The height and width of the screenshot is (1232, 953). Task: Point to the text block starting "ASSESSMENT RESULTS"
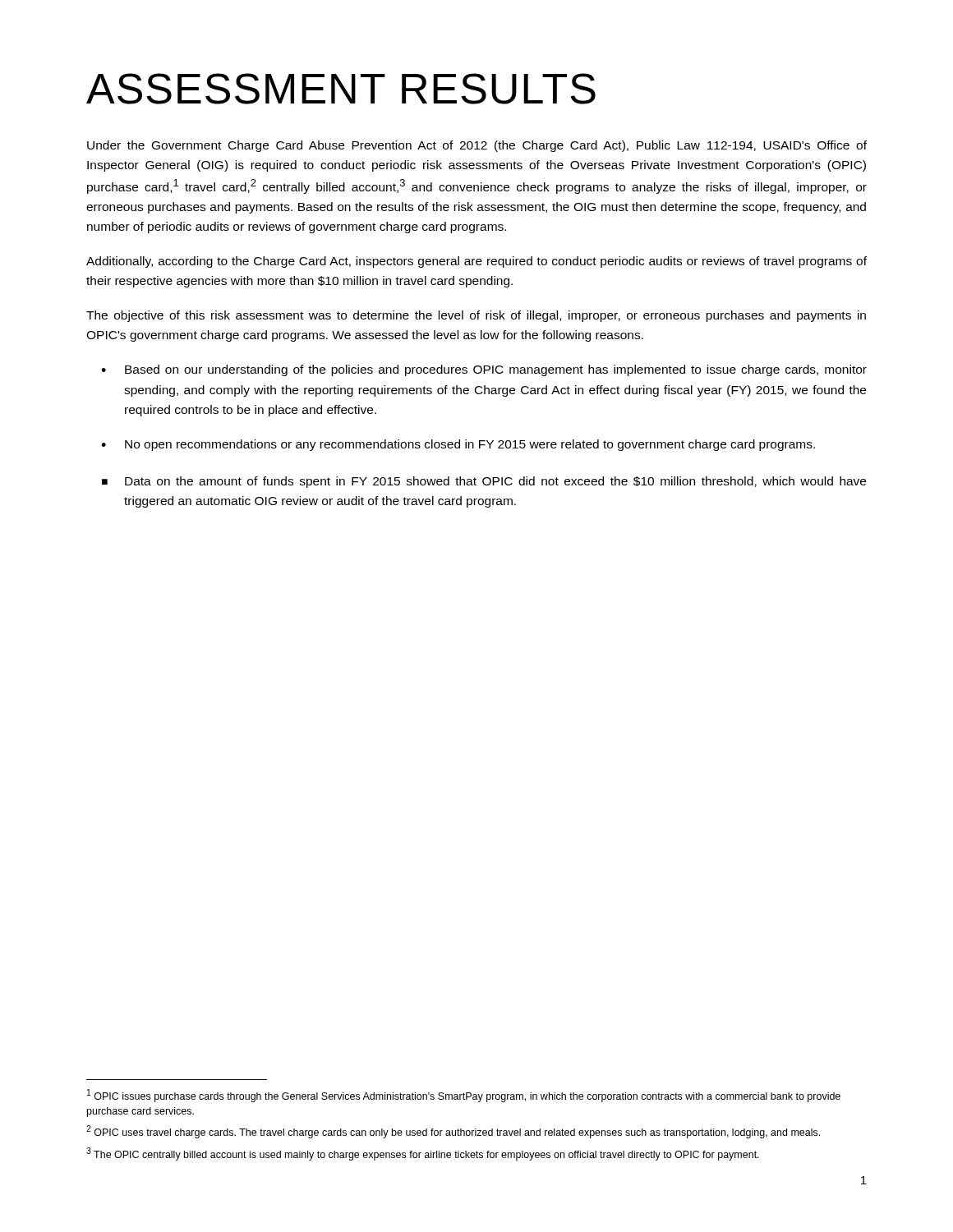[476, 89]
